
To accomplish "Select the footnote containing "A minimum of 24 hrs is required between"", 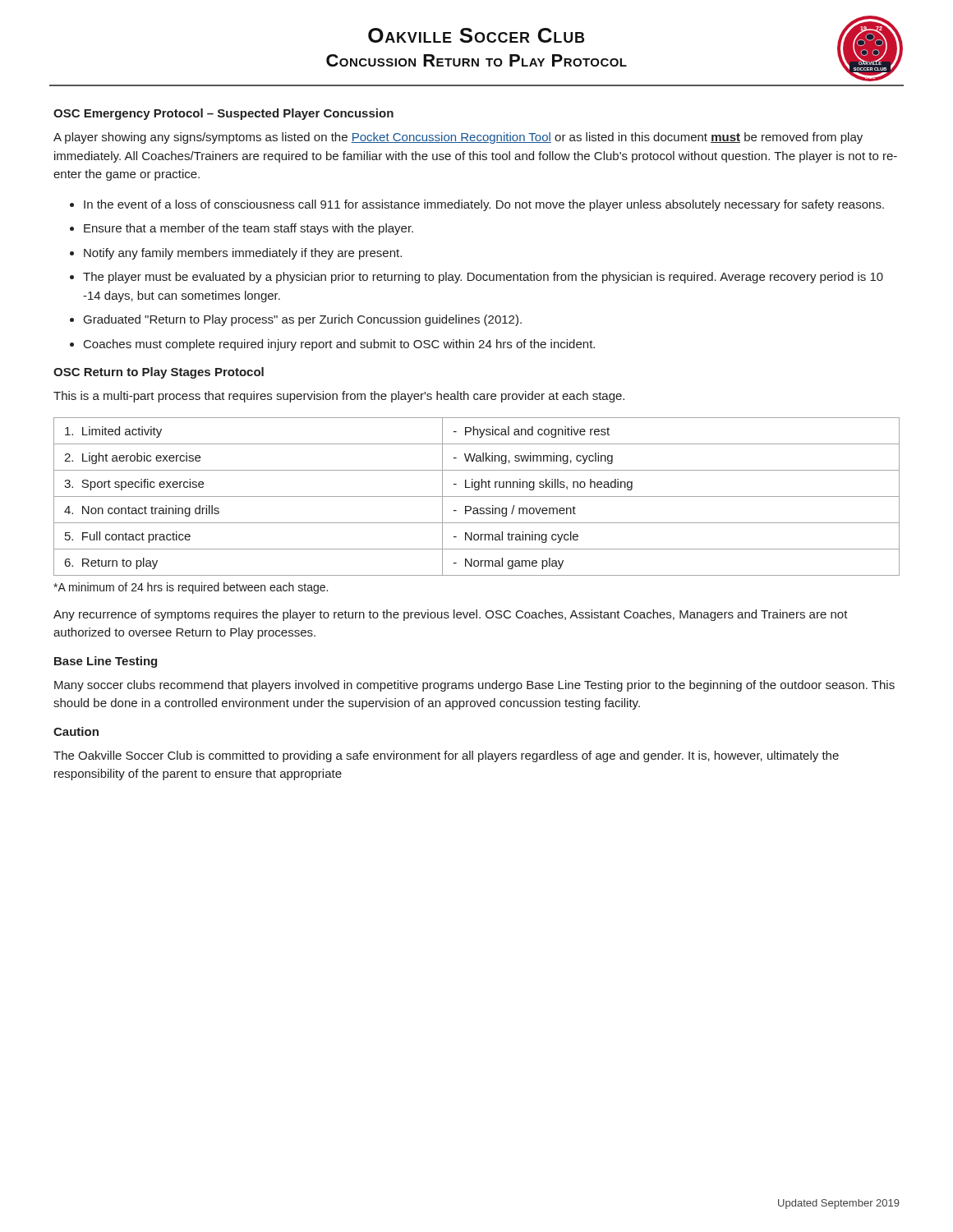I will tap(191, 588).
